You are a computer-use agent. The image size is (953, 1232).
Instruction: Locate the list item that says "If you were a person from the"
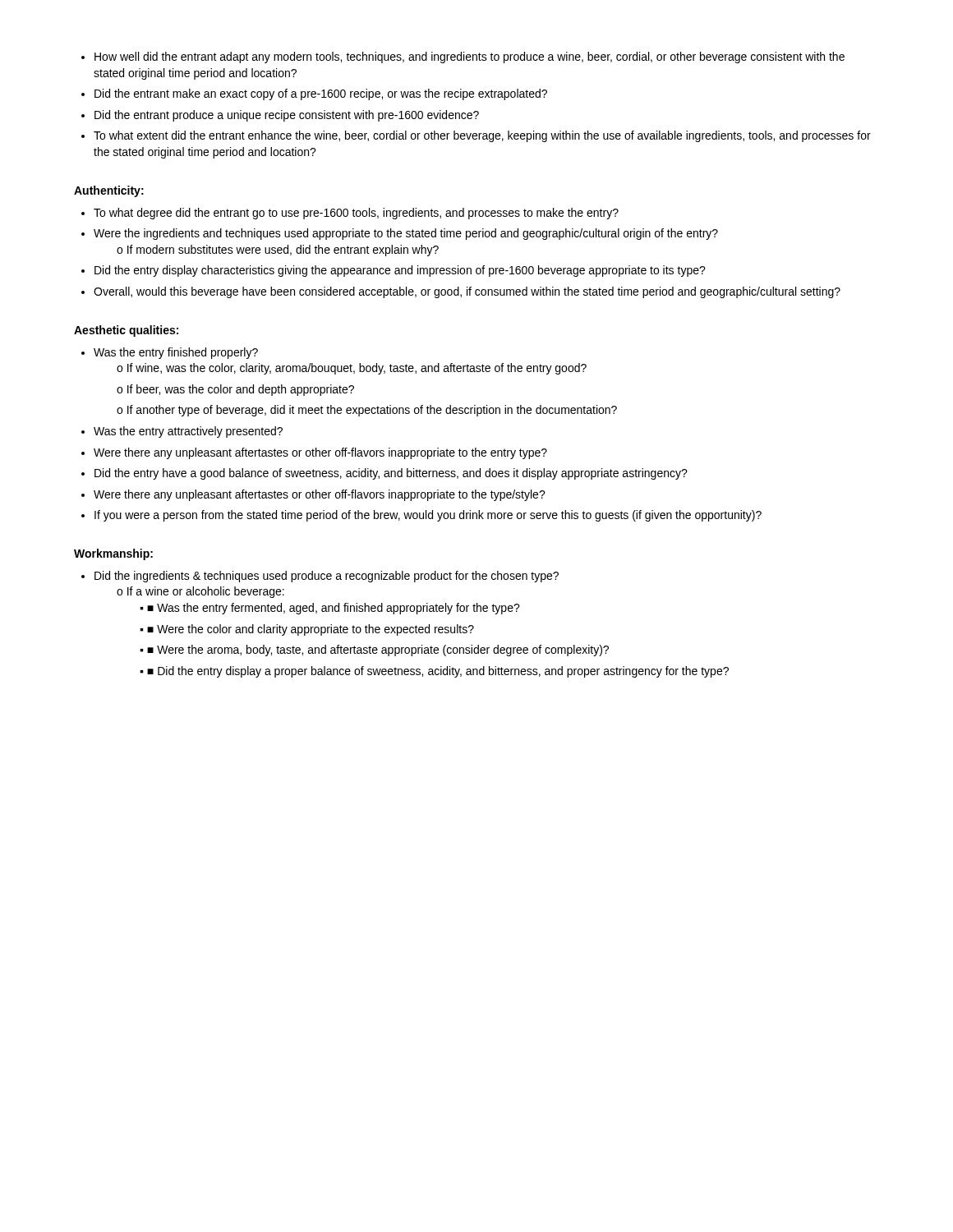tap(486, 516)
